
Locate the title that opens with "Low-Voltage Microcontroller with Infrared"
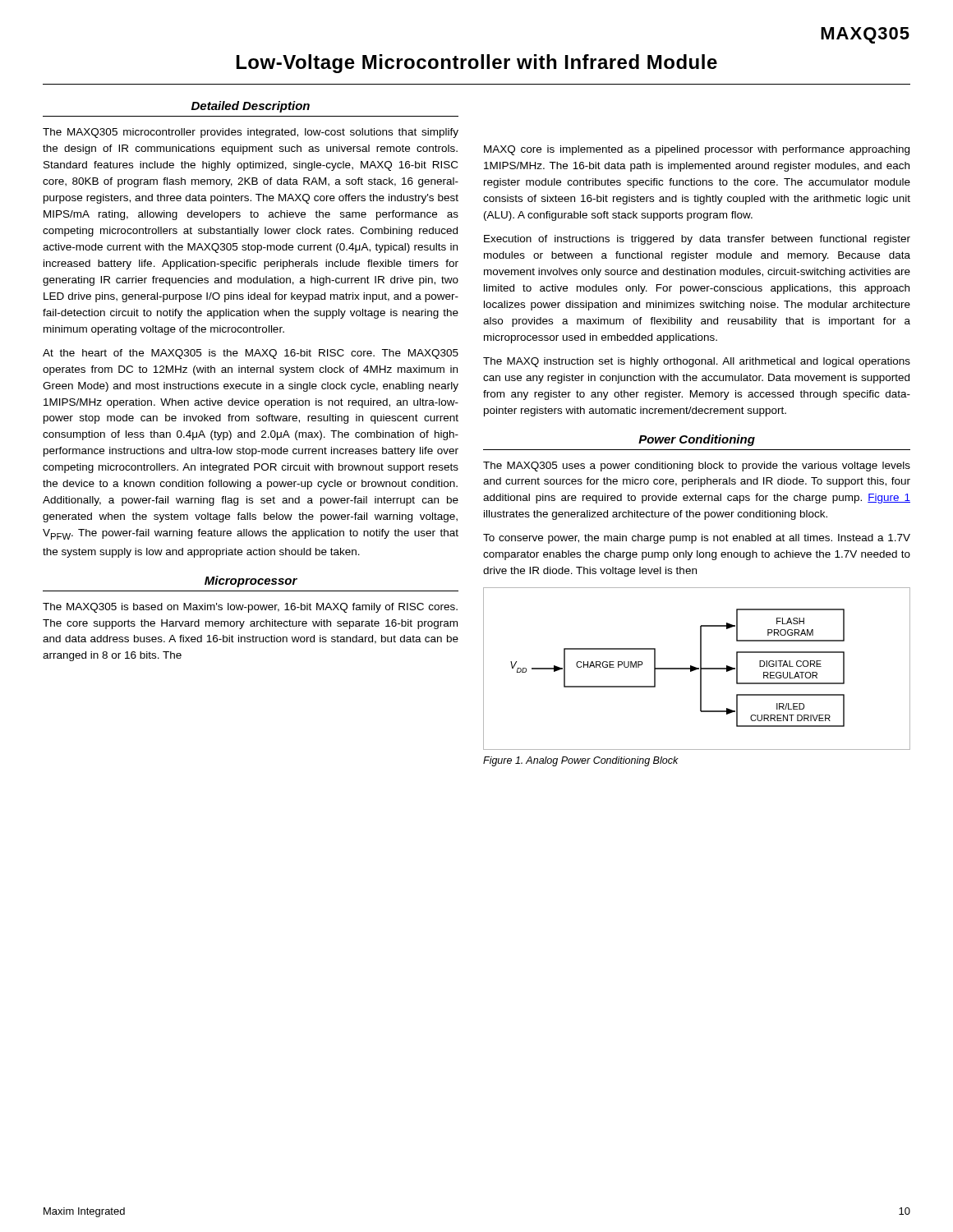pos(476,62)
